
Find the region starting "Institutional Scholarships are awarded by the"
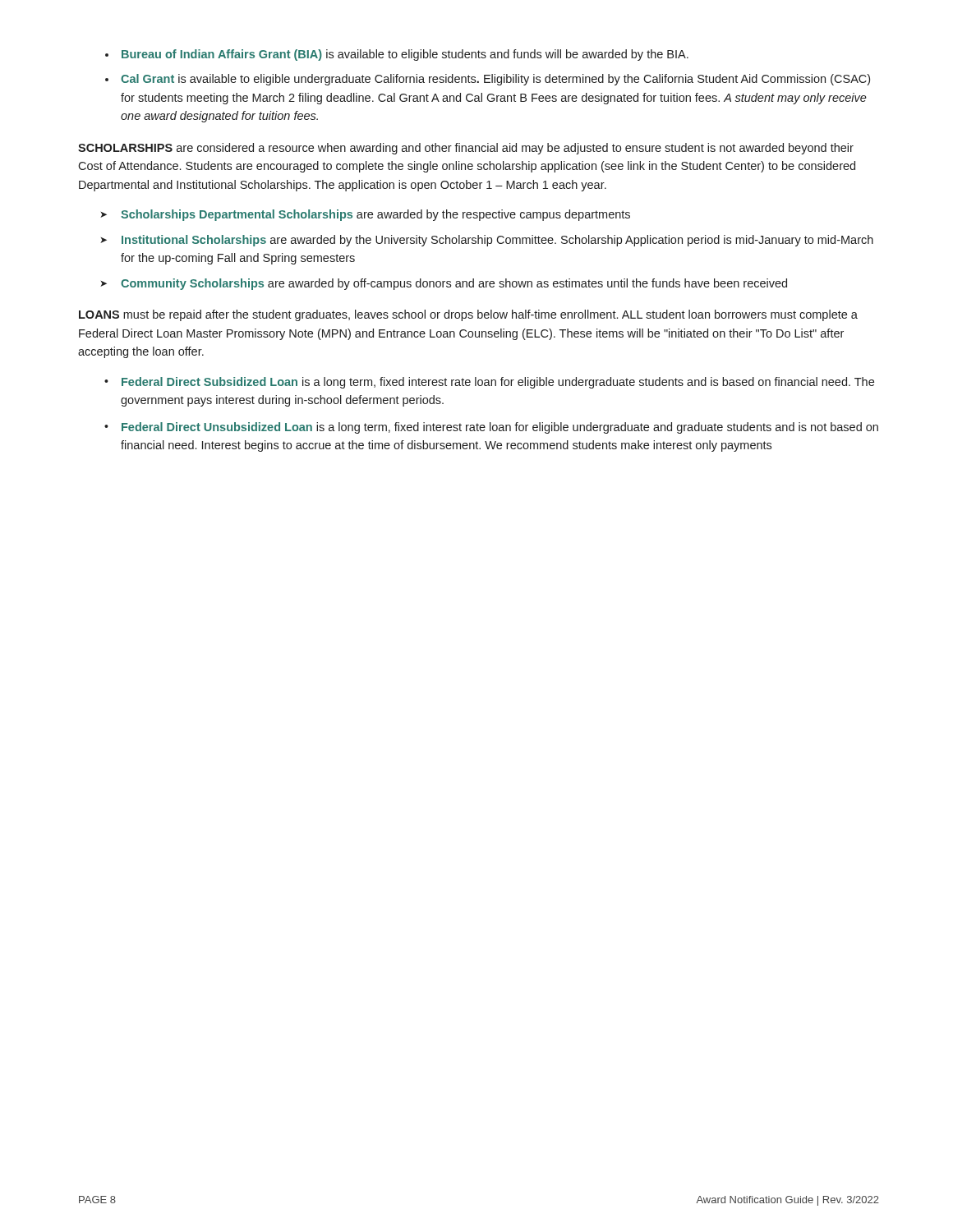click(x=497, y=249)
